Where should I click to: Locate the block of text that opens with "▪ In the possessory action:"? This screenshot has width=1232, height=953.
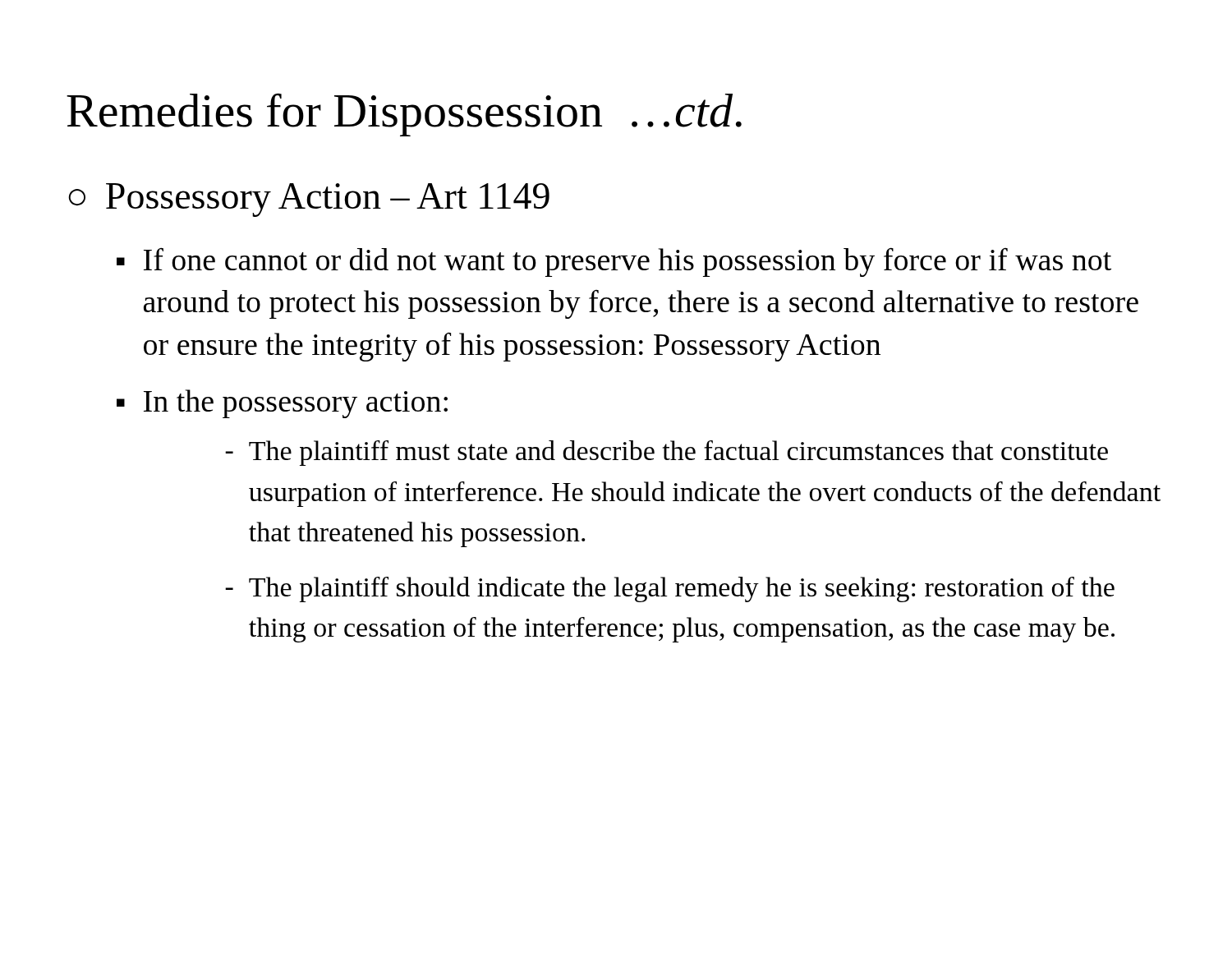point(282,404)
